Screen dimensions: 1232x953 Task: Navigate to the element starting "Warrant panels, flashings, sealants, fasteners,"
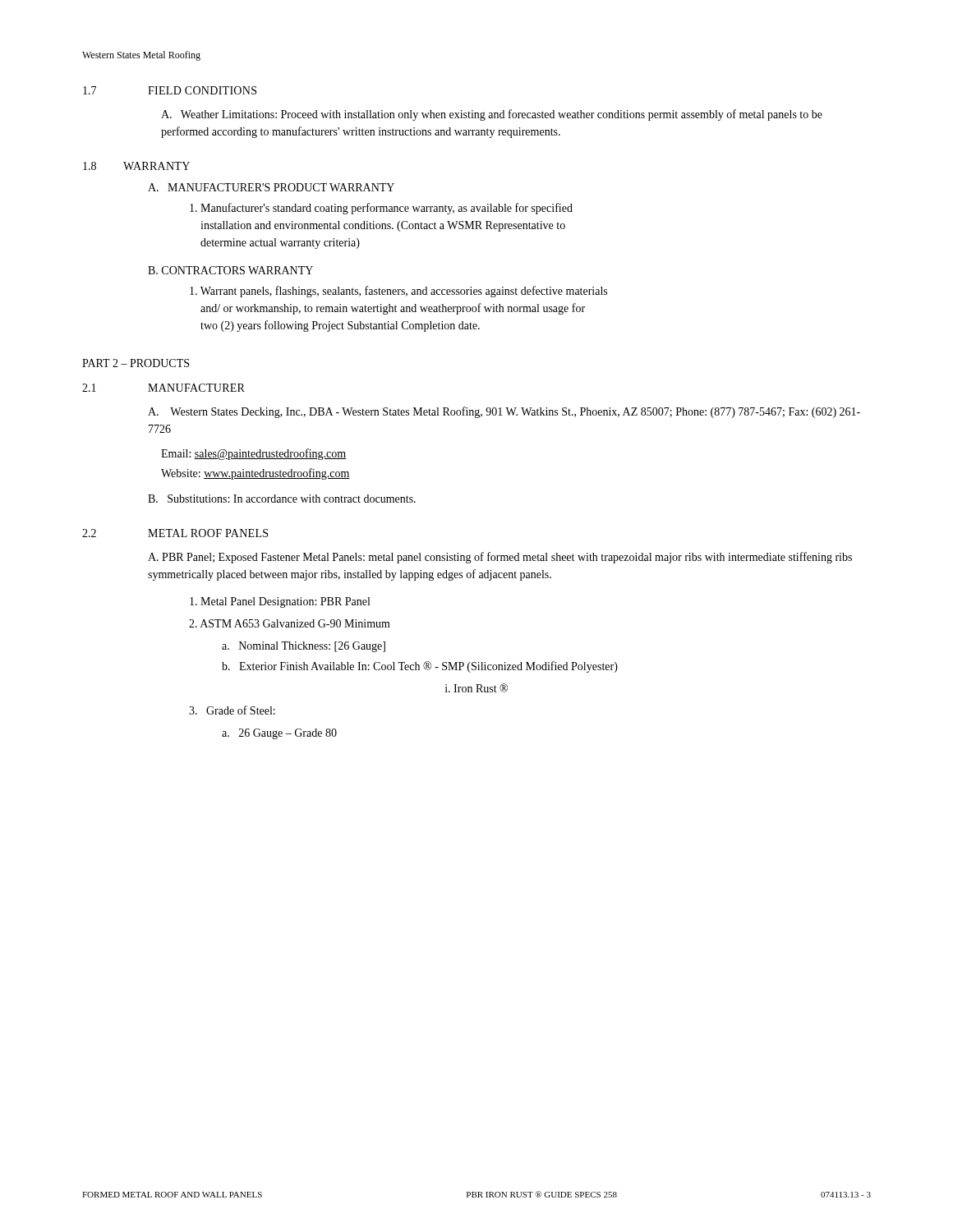click(530, 308)
